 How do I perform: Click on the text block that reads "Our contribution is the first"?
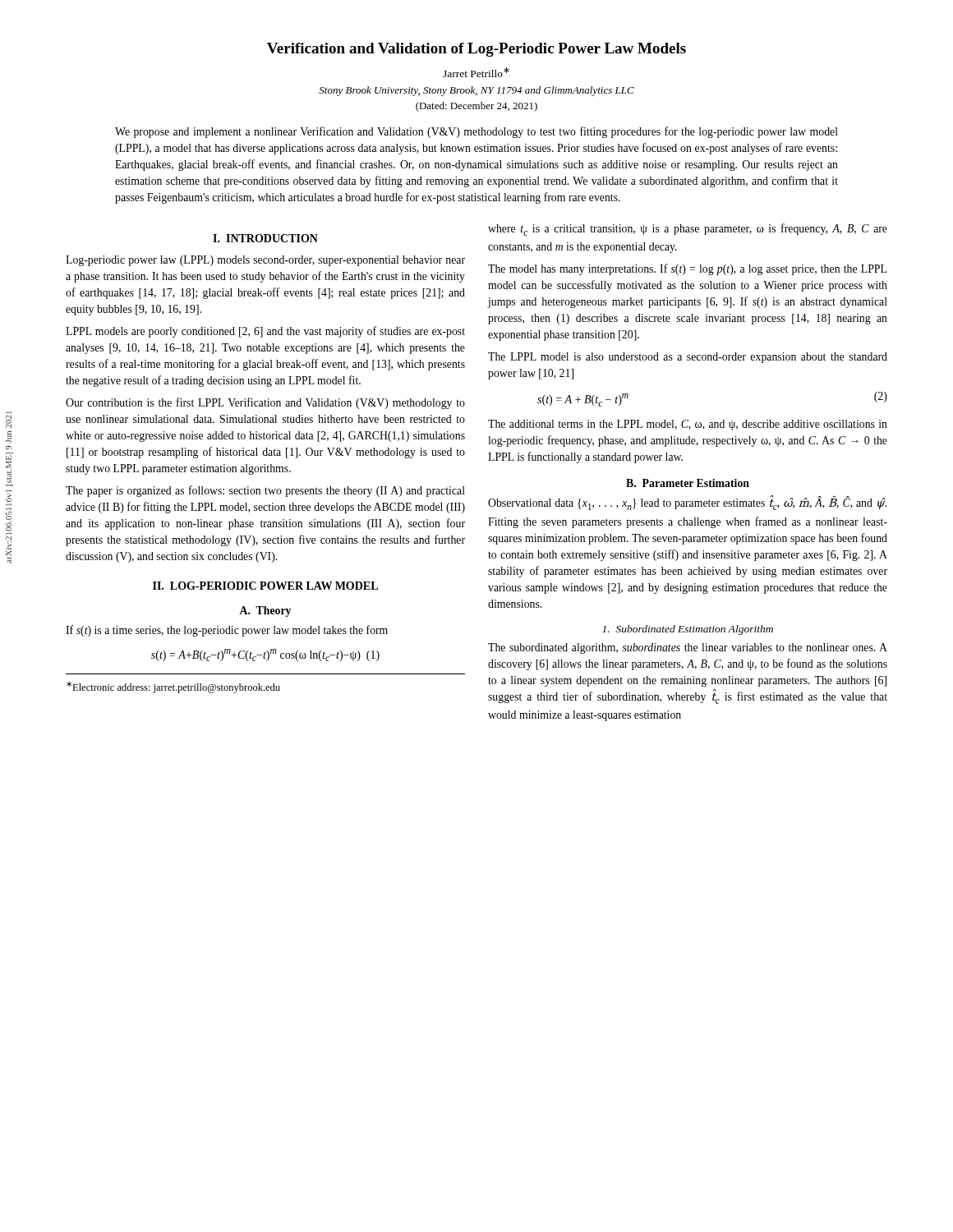tap(265, 435)
